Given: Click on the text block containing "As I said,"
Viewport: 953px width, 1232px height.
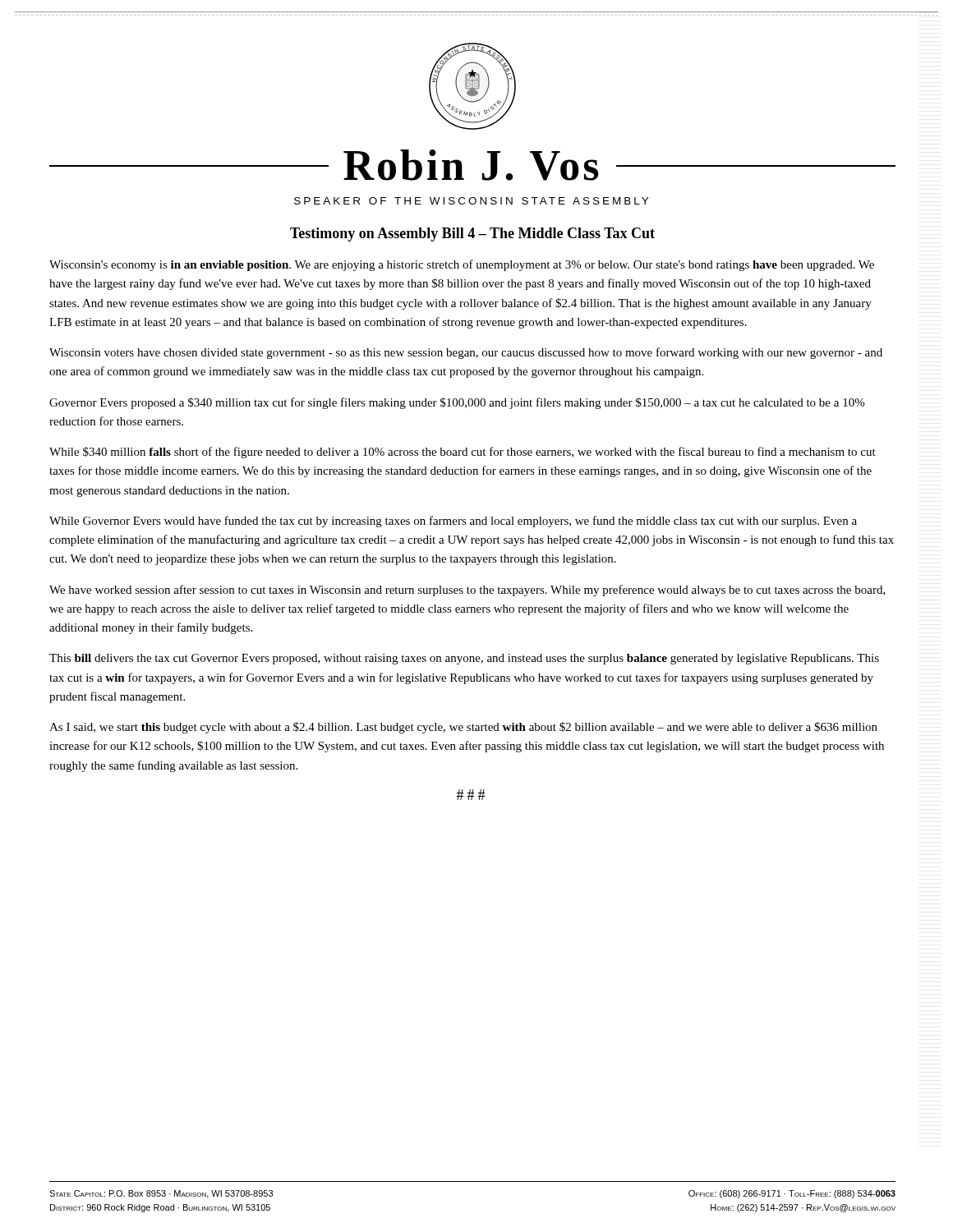Looking at the screenshot, I should (x=467, y=746).
